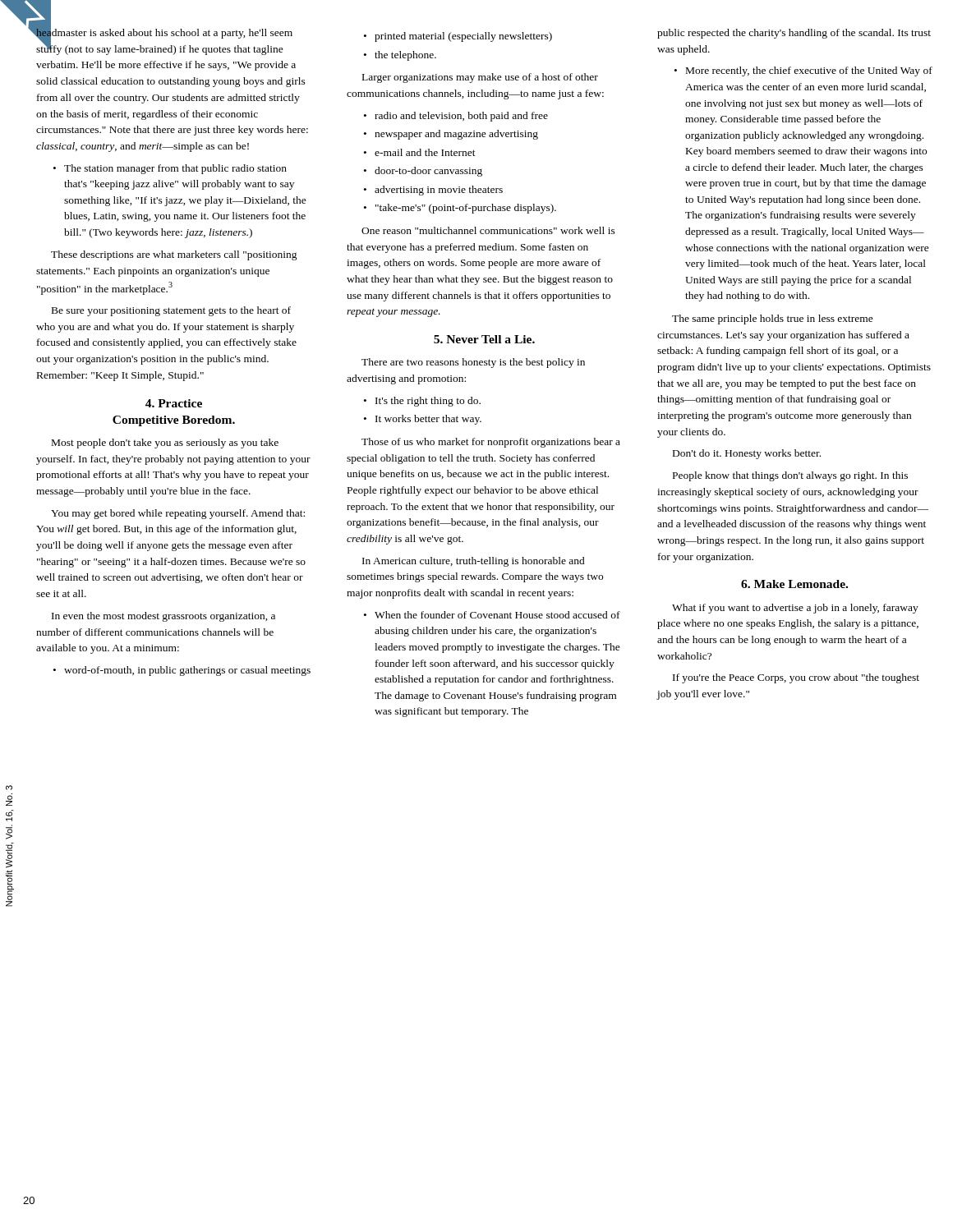The width and height of the screenshot is (962, 1232).
Task: Where is the passage that starts "It's the right thing to"?
Action: 484,410
